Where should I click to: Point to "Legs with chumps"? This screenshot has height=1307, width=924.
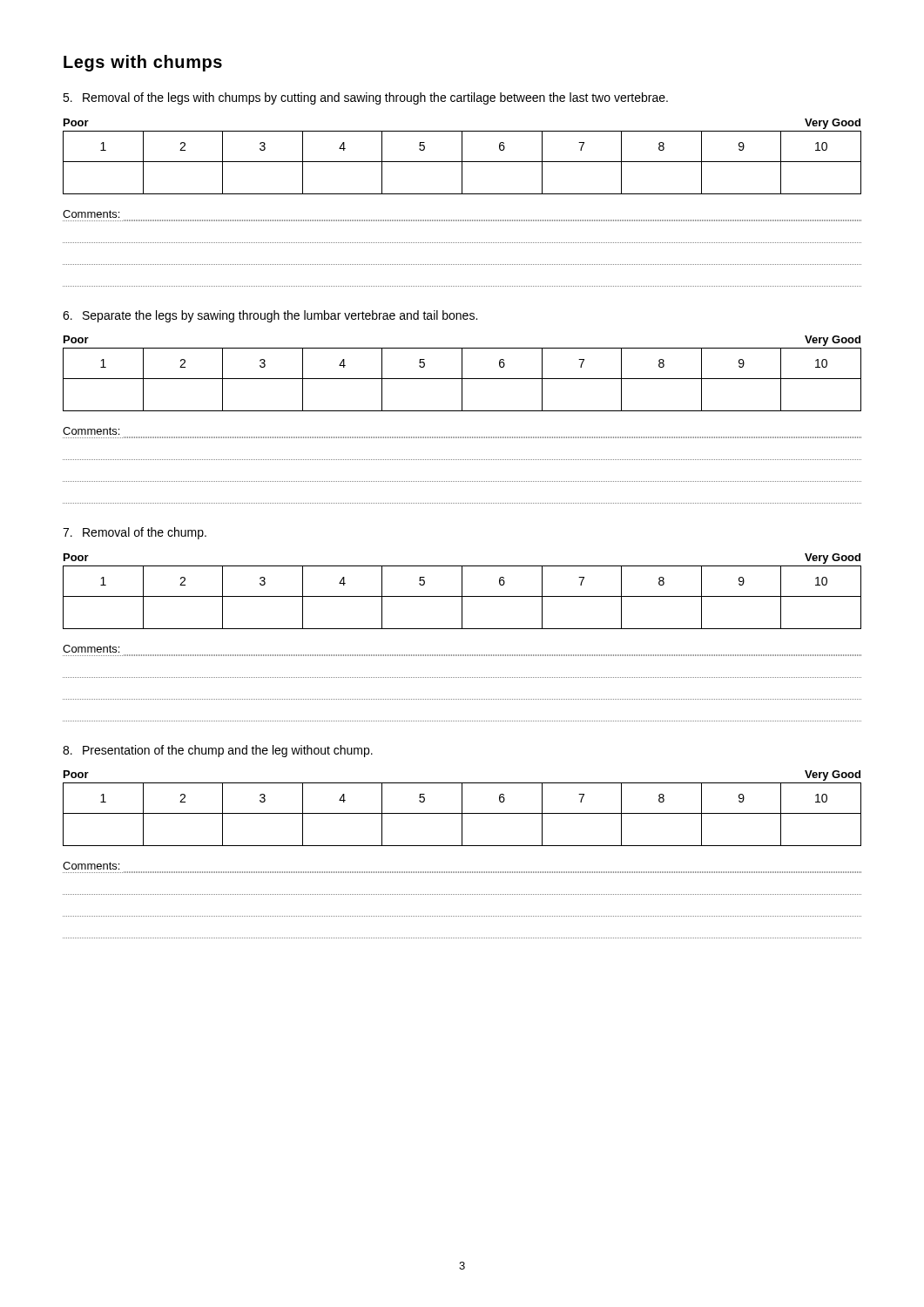coord(143,62)
